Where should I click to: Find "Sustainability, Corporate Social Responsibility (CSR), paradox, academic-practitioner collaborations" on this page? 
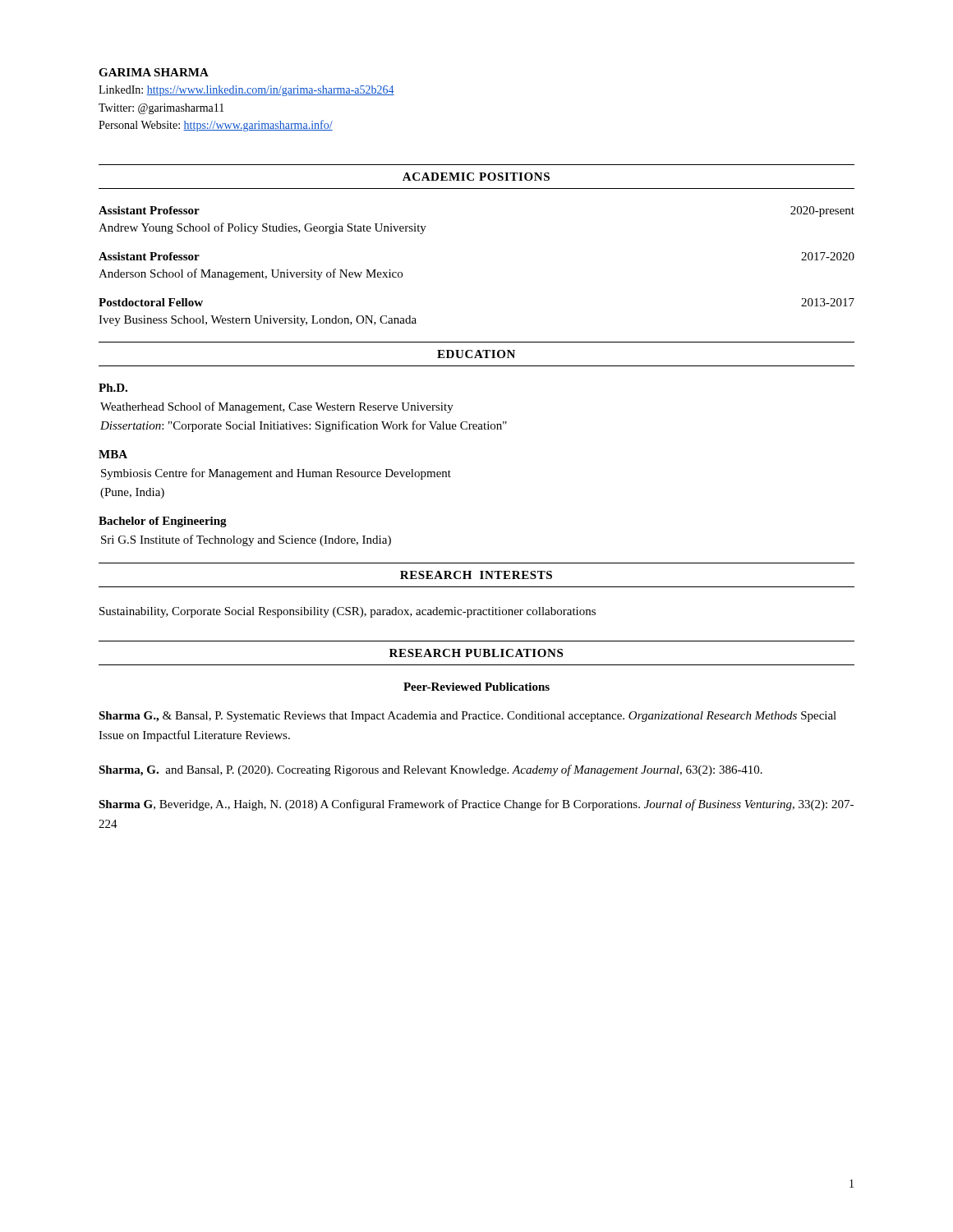click(347, 611)
